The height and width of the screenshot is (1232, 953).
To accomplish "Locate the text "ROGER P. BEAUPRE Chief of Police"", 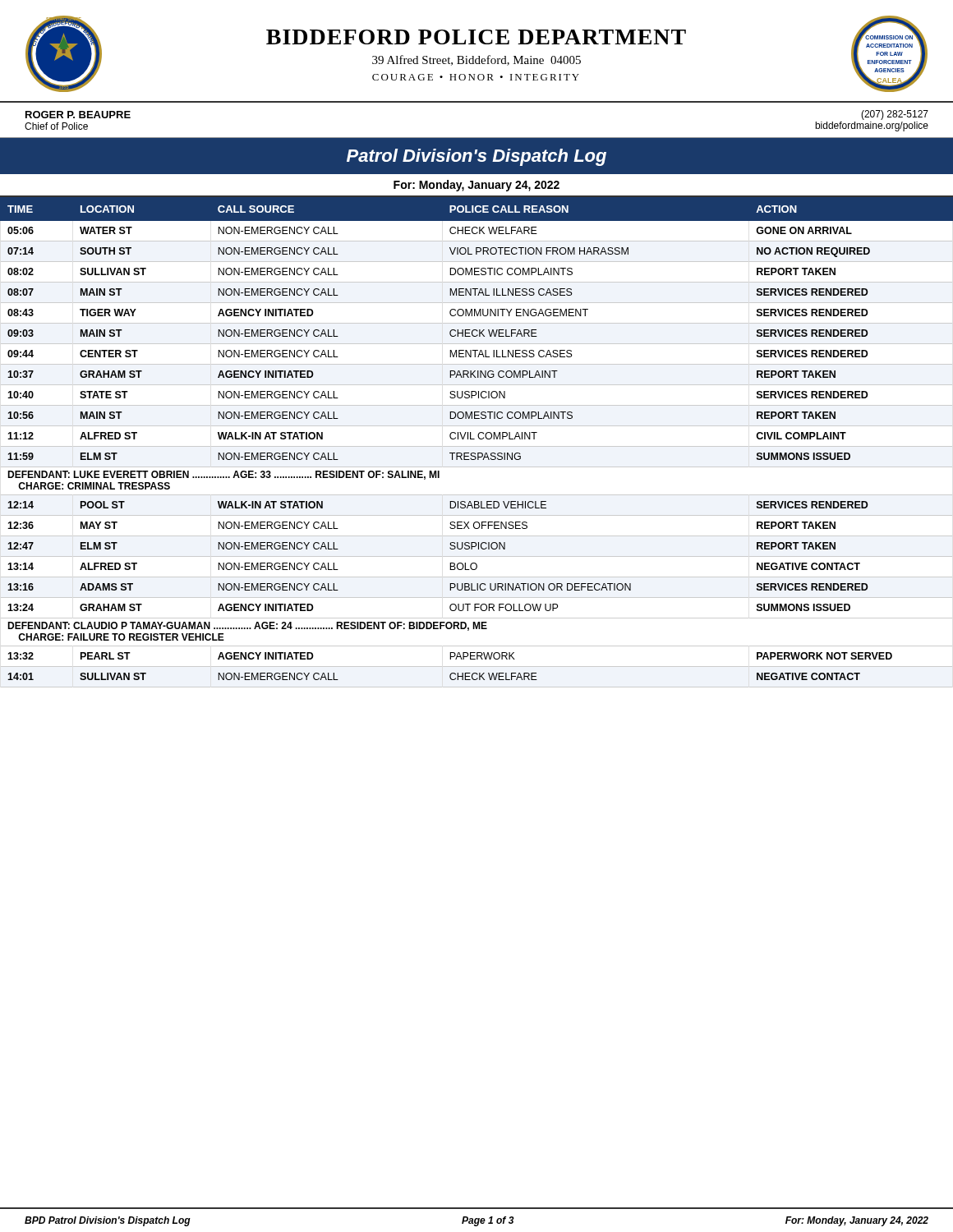I will pos(78,120).
